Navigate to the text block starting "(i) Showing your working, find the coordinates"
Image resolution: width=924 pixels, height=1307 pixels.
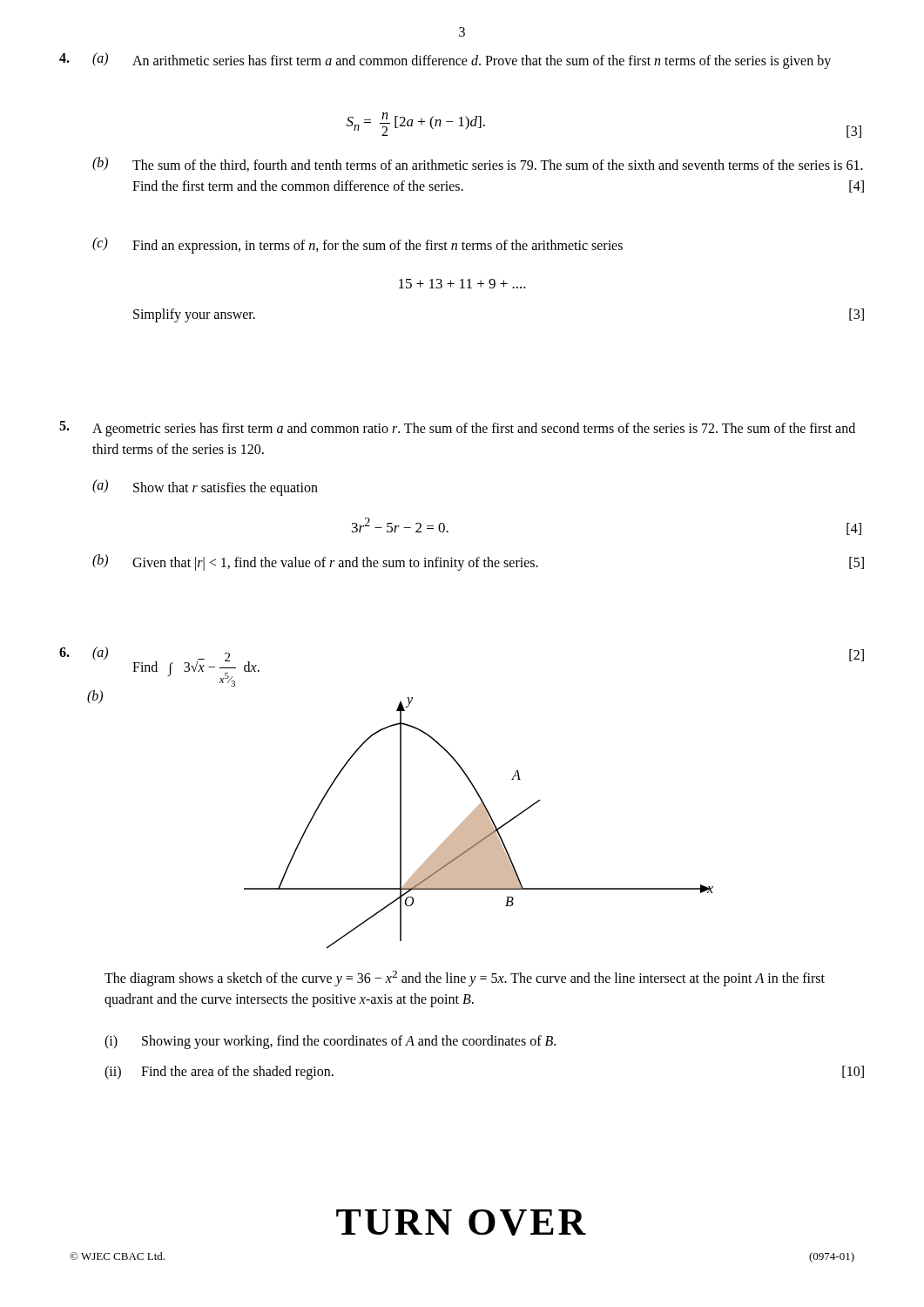tap(485, 1041)
